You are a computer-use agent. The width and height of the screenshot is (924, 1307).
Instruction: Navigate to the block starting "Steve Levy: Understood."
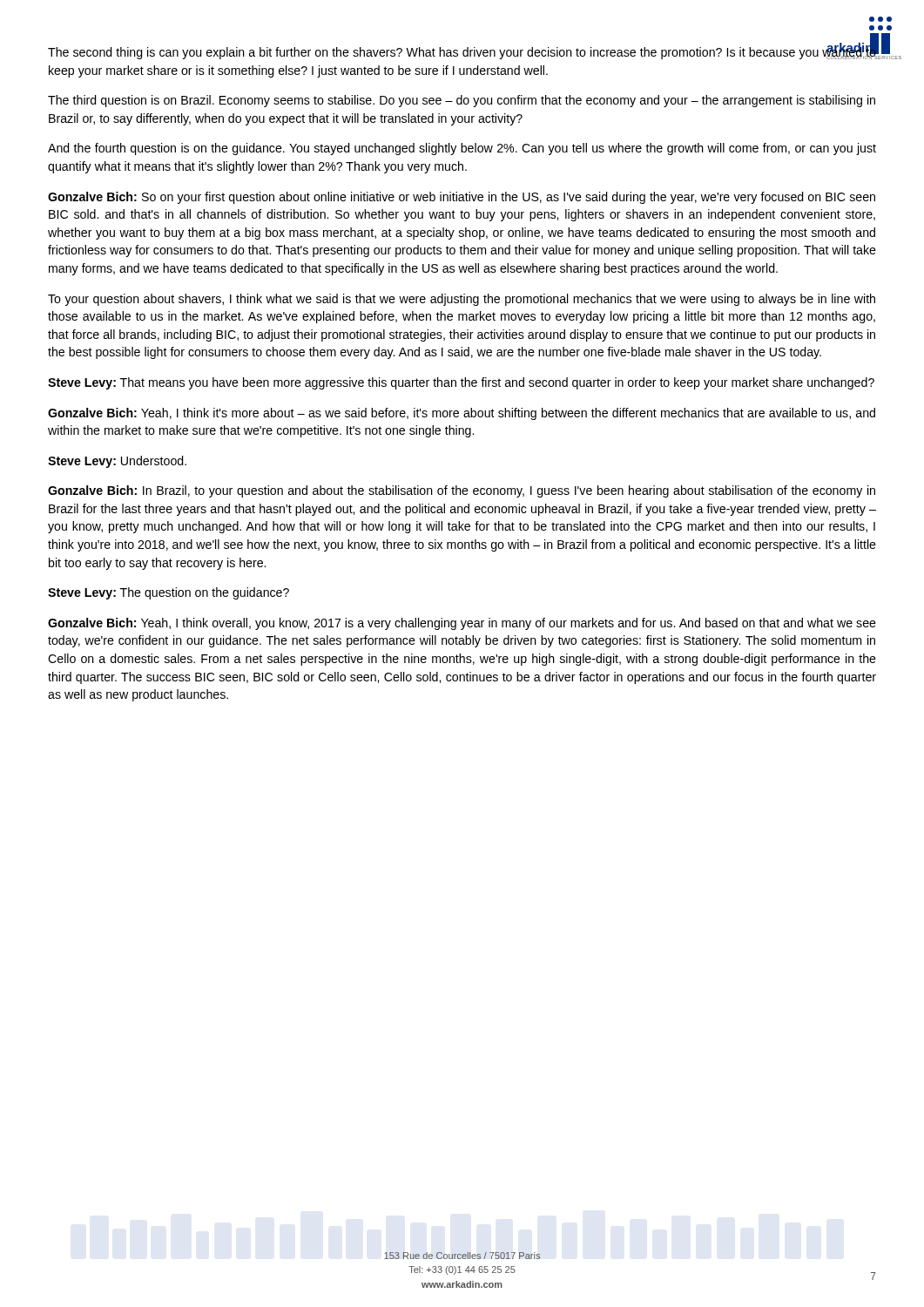click(118, 461)
